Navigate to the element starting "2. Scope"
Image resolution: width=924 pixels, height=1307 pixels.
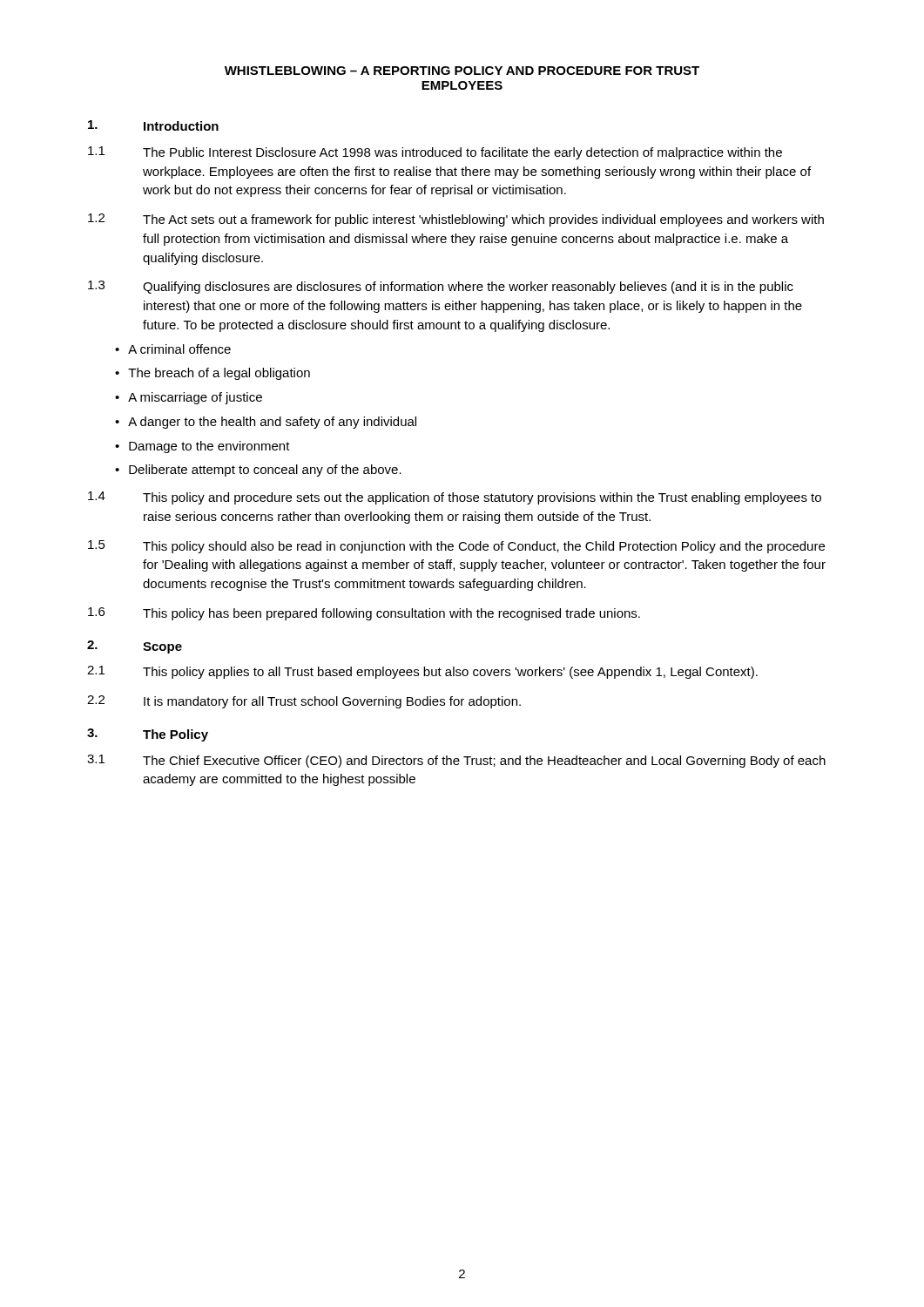164,647
